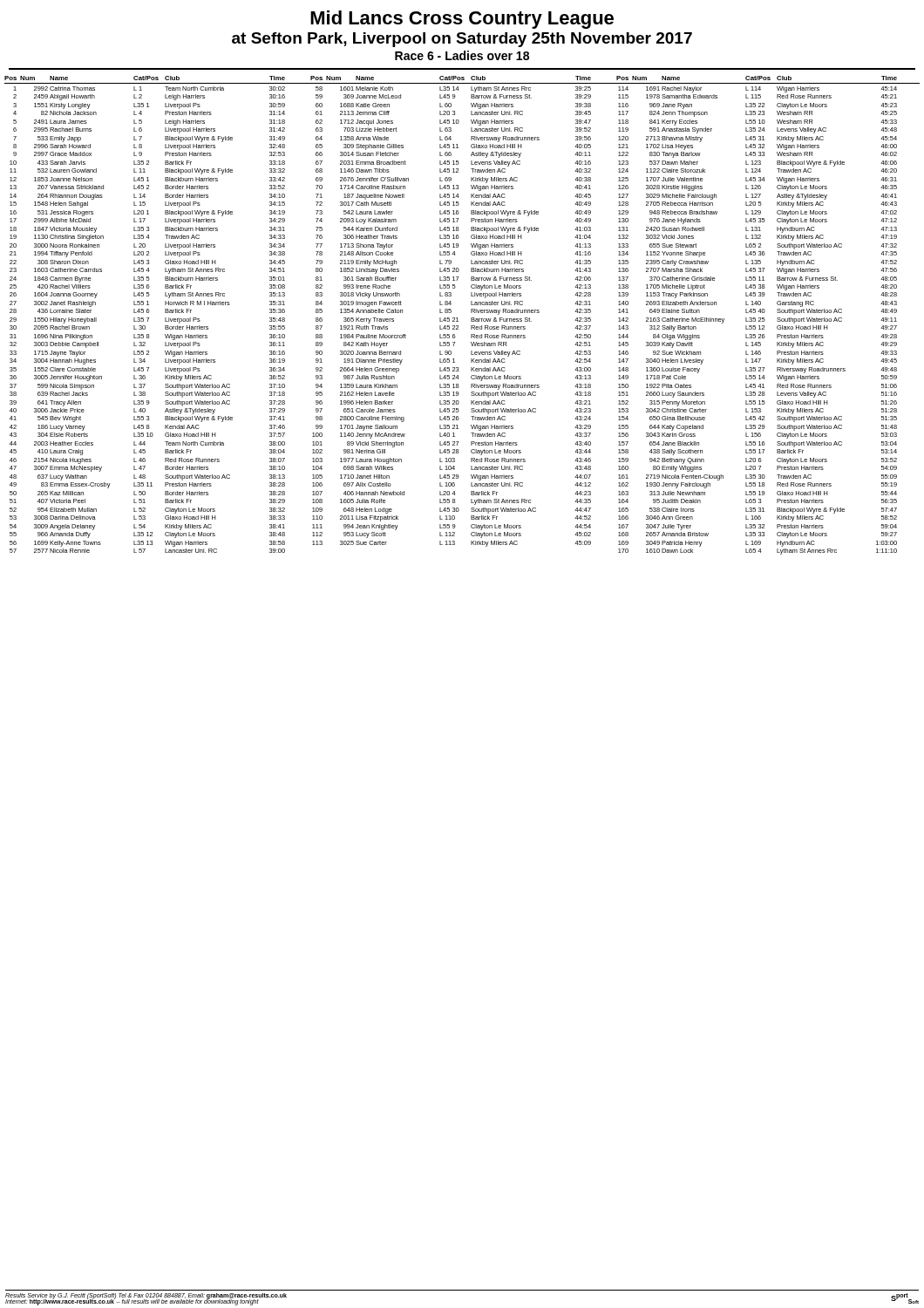
Task: Locate the table with the text "Pos Num Name Cat/Pos Club"
Action: (462, 314)
